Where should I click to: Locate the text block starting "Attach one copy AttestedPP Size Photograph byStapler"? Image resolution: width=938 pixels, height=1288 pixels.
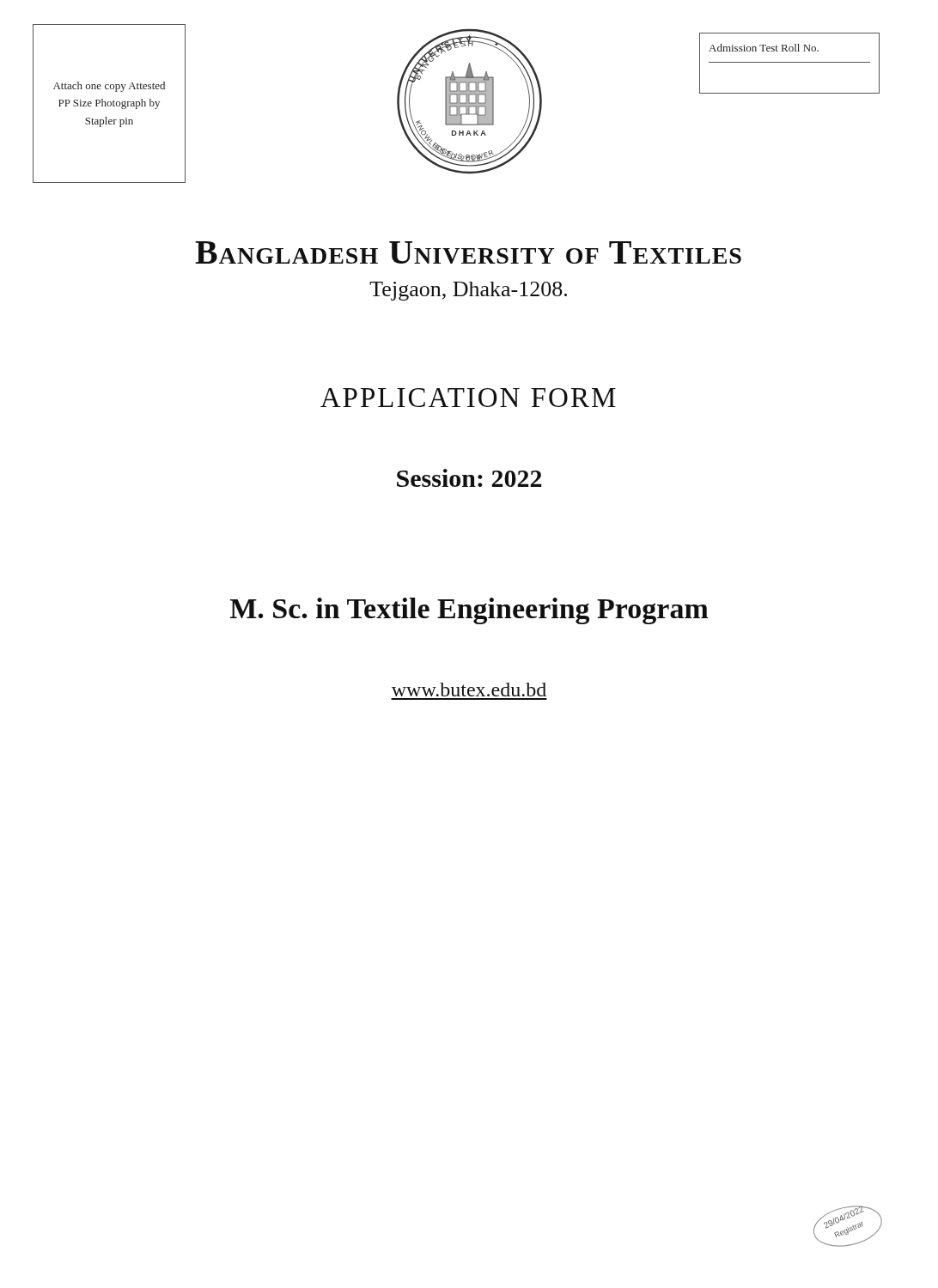point(109,103)
